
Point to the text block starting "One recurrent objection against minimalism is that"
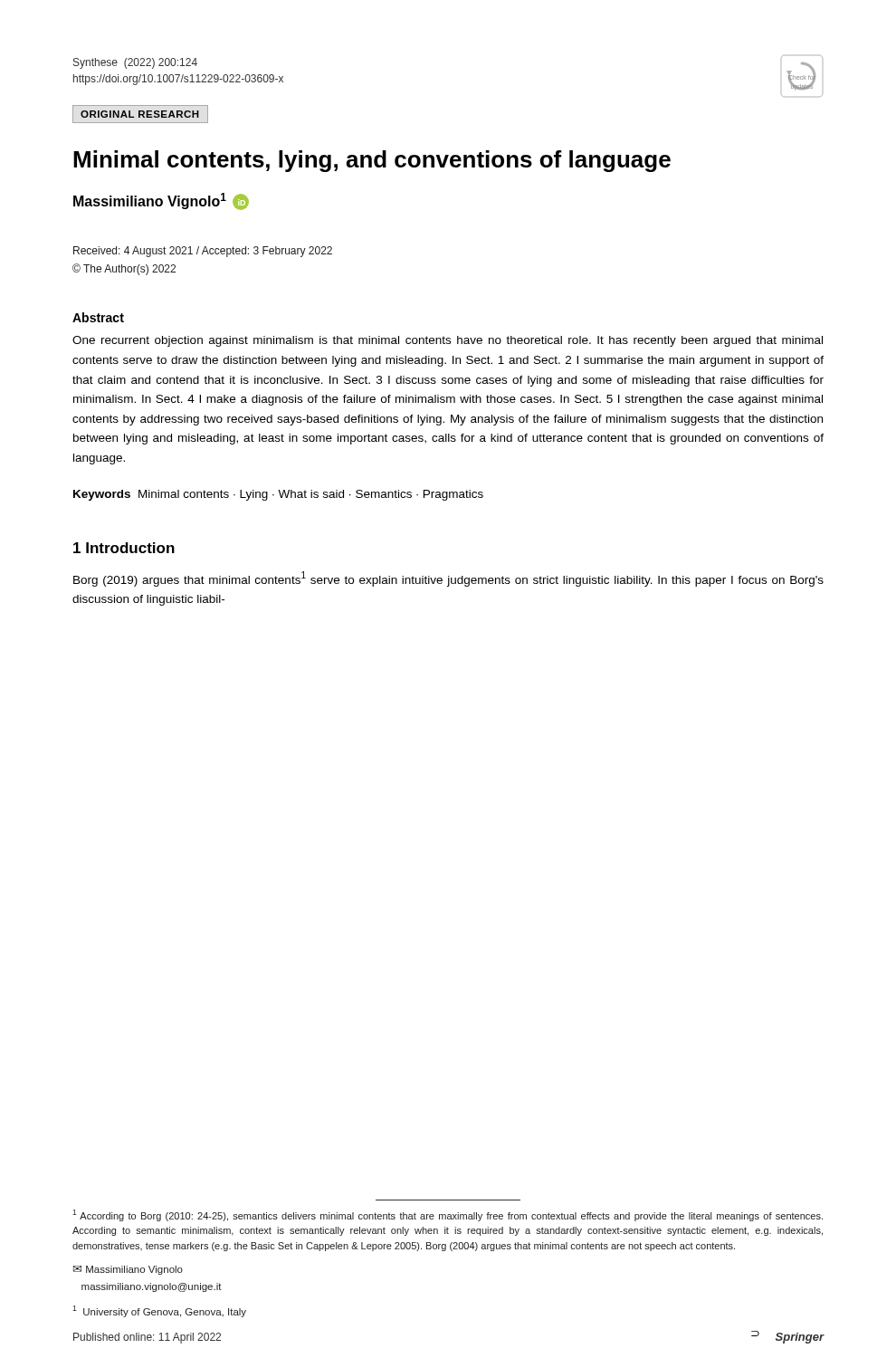448,399
